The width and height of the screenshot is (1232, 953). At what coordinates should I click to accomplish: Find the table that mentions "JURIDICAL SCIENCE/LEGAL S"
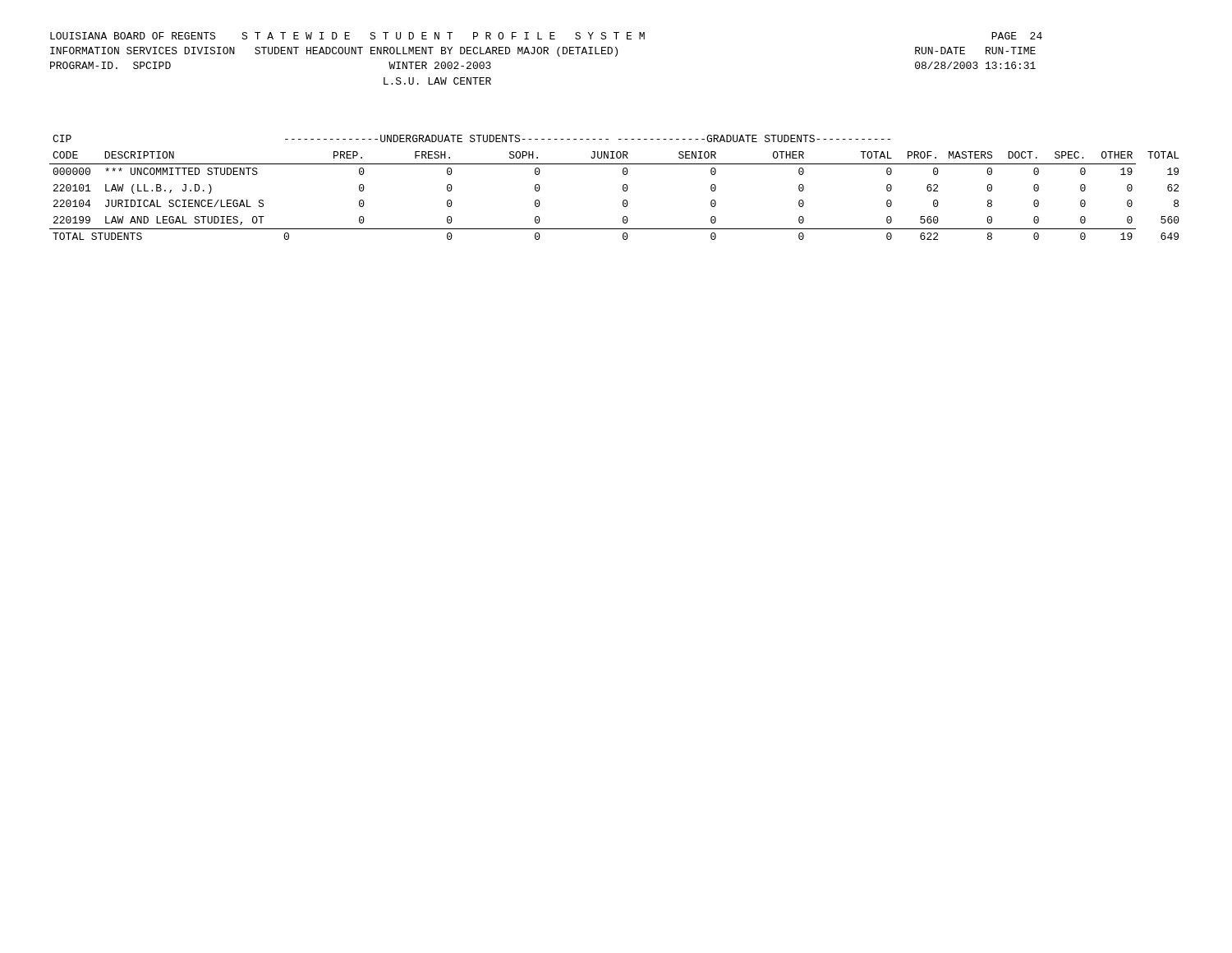pyautogui.click(x=616, y=188)
